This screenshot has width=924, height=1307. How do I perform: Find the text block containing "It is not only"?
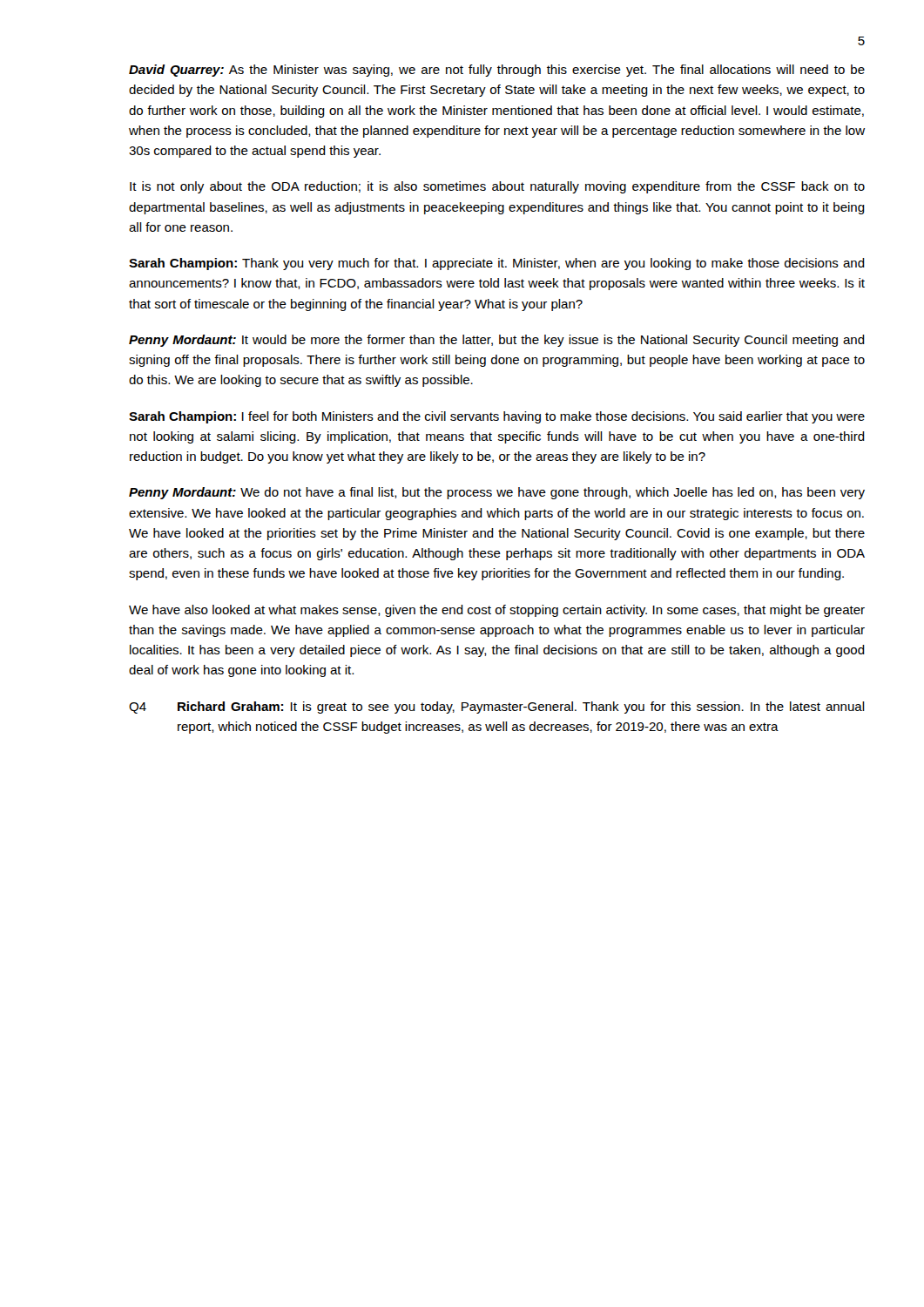pos(497,207)
